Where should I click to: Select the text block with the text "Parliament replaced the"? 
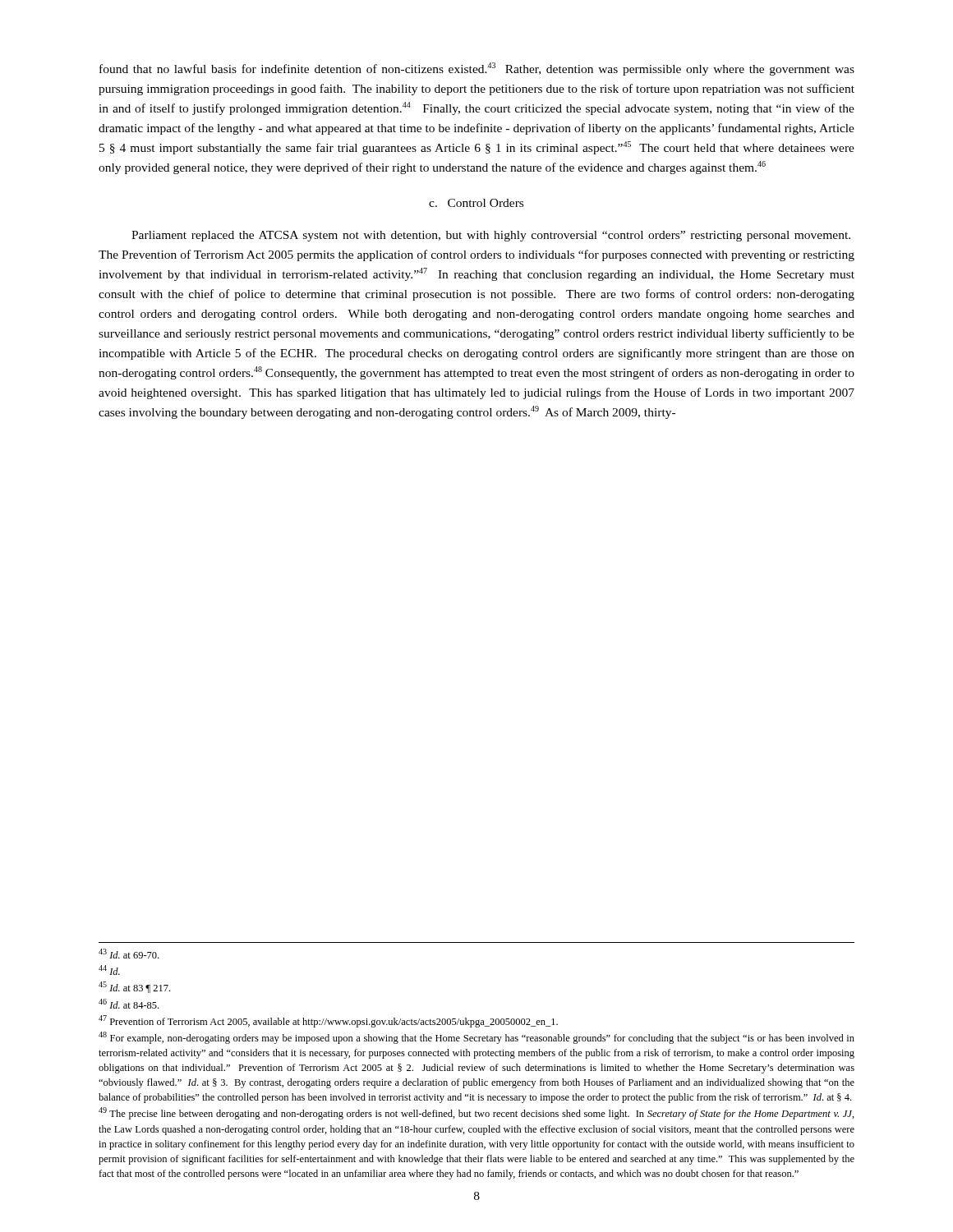tap(476, 323)
